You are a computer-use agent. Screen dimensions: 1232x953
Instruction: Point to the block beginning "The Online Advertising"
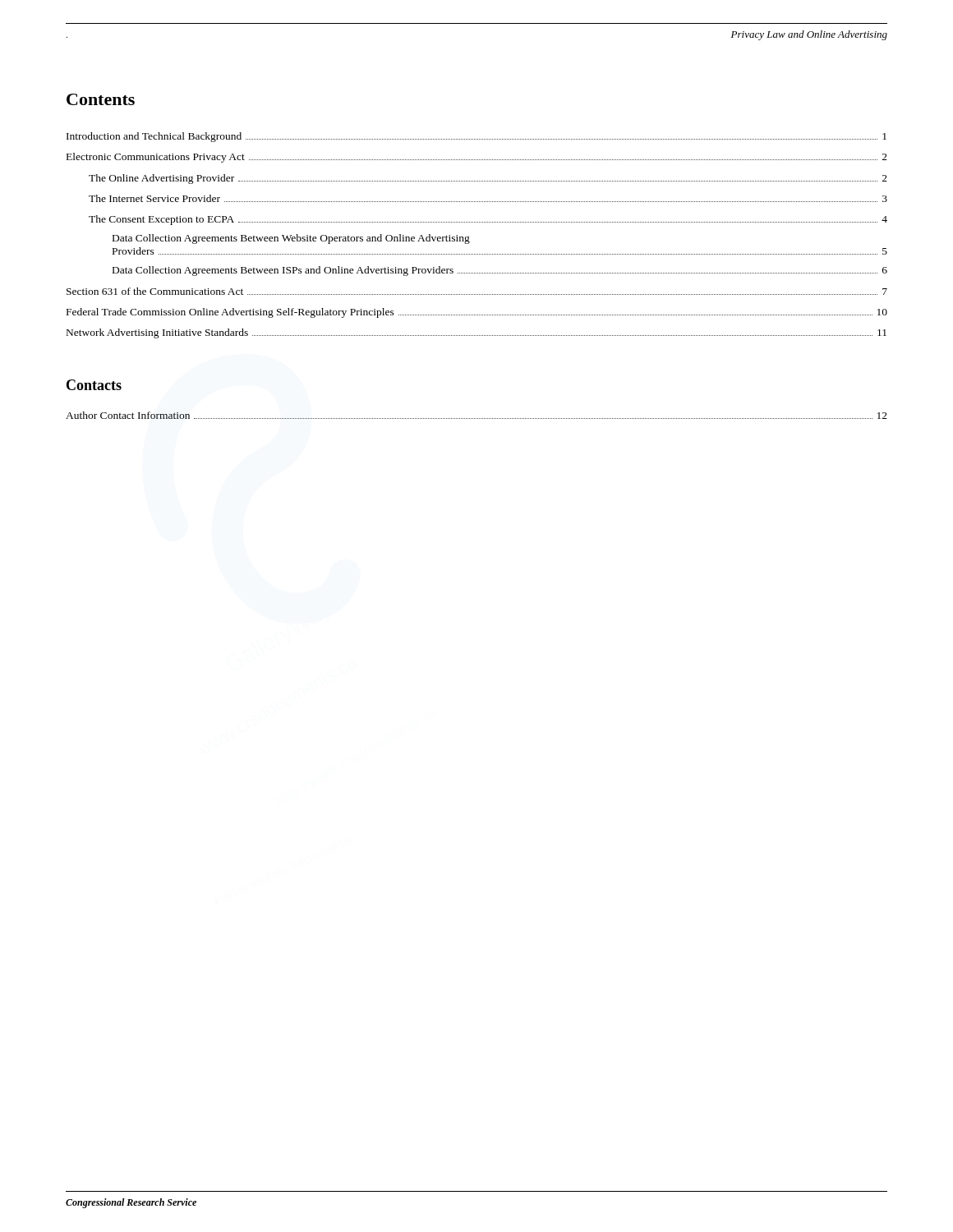[488, 178]
